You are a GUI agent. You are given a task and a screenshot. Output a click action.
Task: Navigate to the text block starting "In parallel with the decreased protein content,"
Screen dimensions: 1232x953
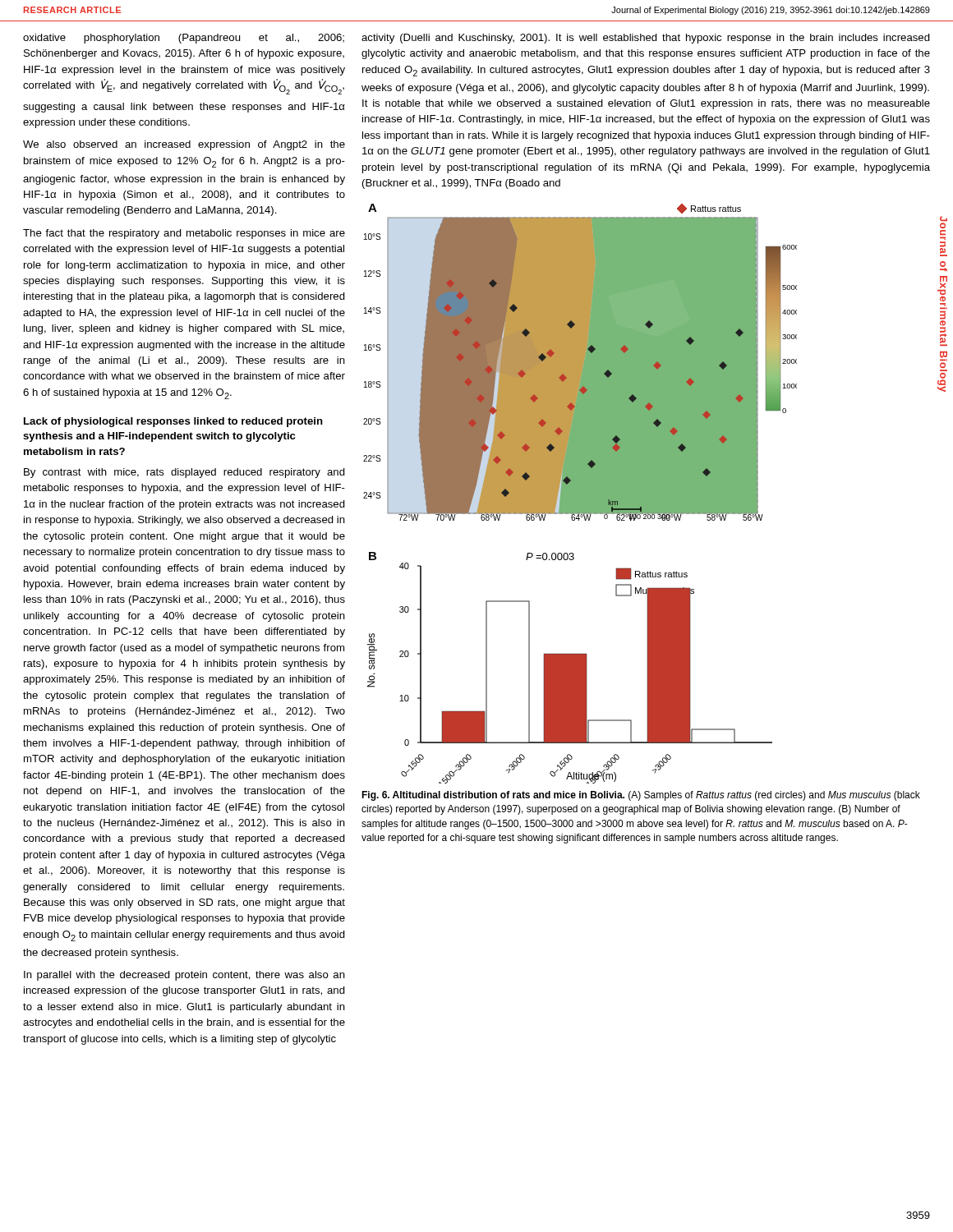point(184,1006)
